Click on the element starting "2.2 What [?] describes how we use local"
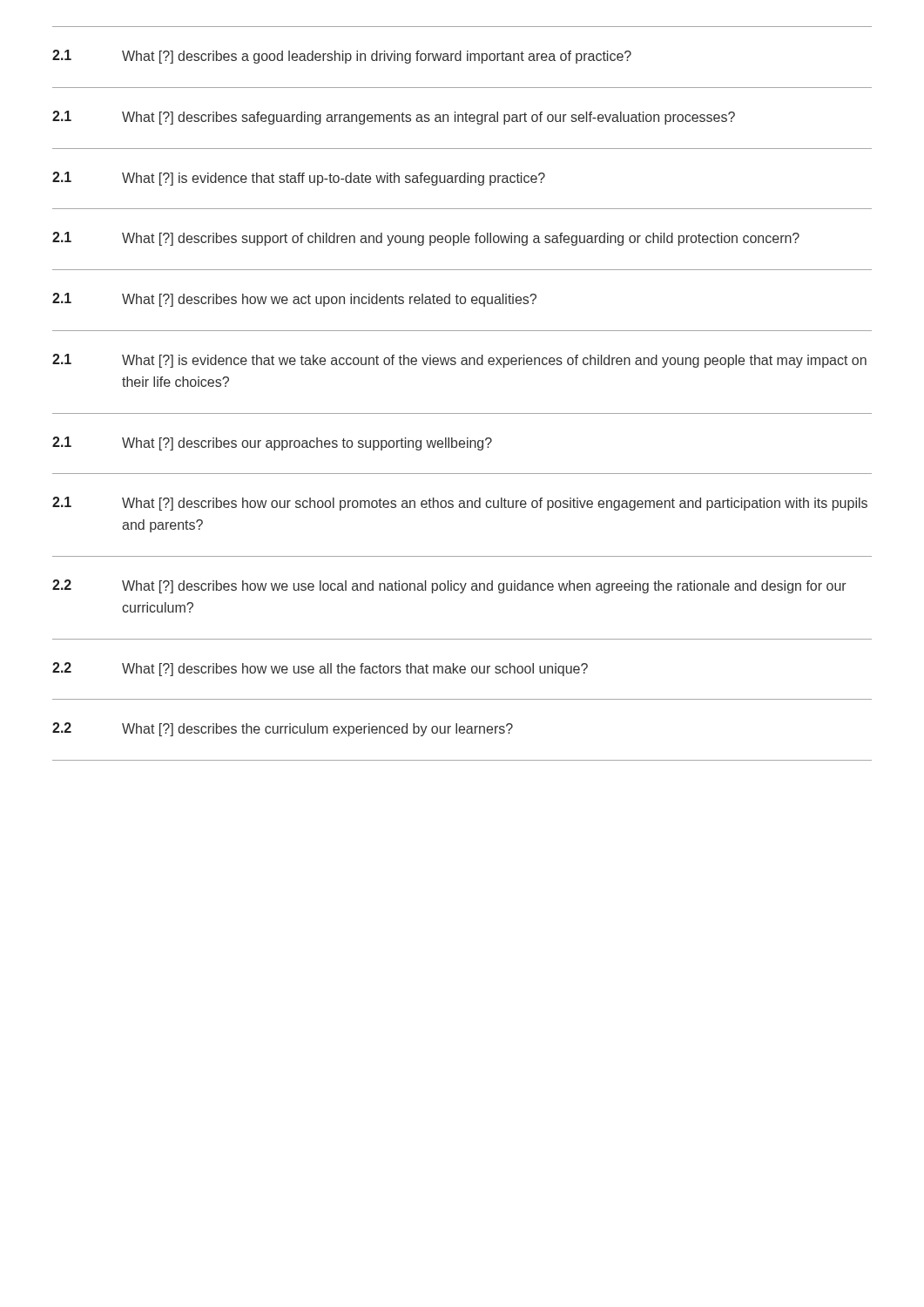The image size is (924, 1307). point(462,597)
